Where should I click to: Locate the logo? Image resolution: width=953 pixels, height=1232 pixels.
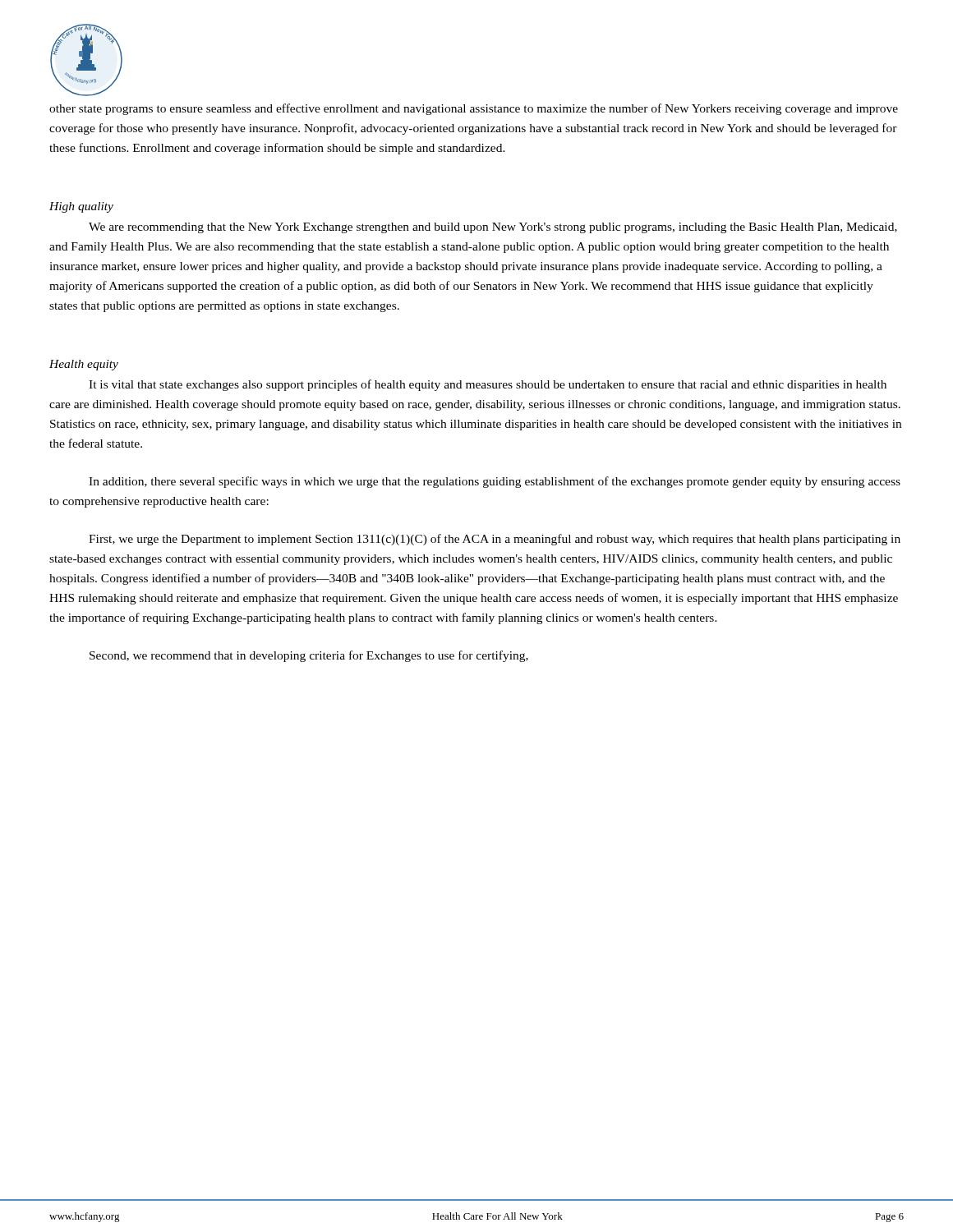pyautogui.click(x=86, y=60)
